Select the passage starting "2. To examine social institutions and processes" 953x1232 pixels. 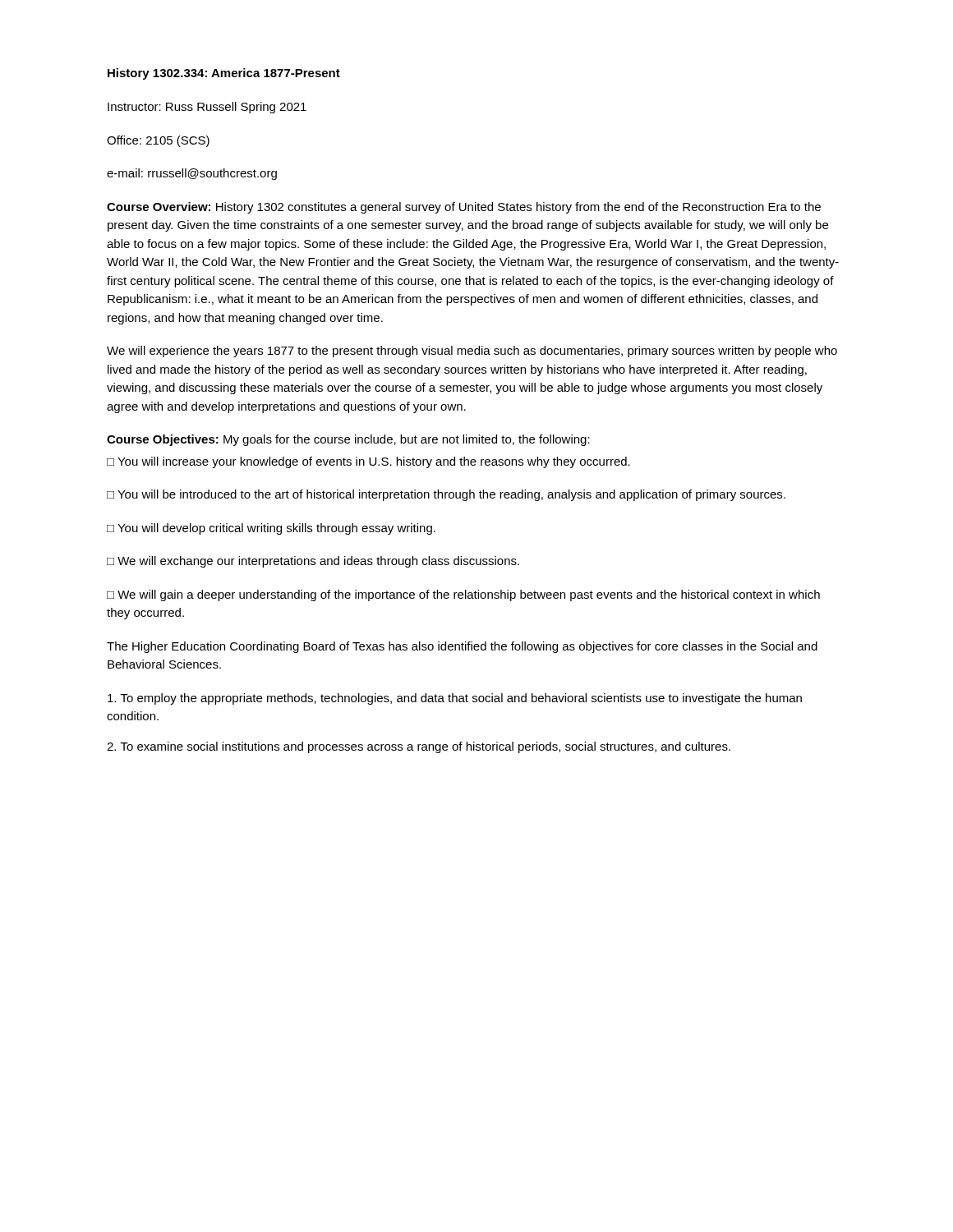[419, 746]
